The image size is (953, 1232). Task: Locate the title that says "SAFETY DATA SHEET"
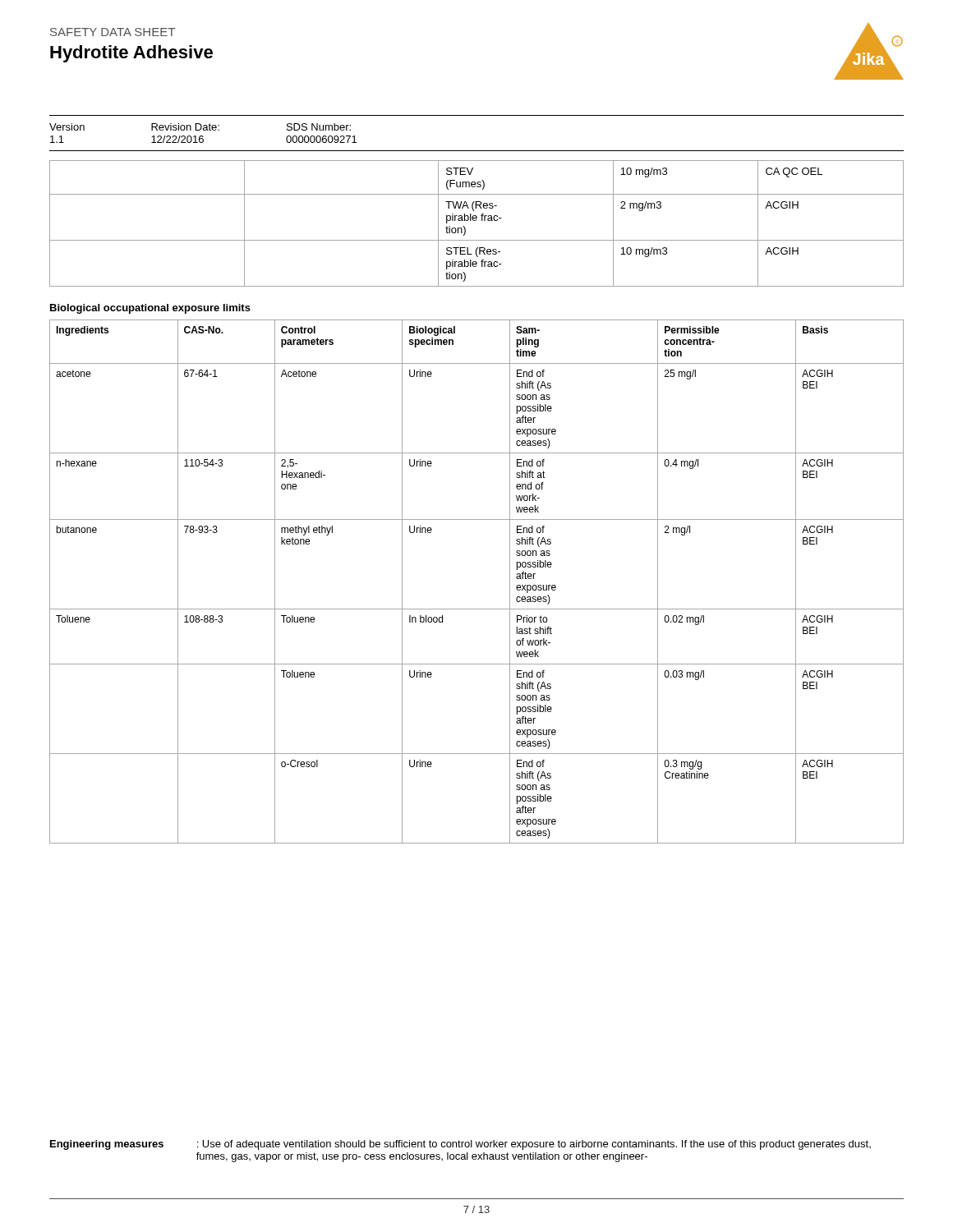pyautogui.click(x=112, y=32)
